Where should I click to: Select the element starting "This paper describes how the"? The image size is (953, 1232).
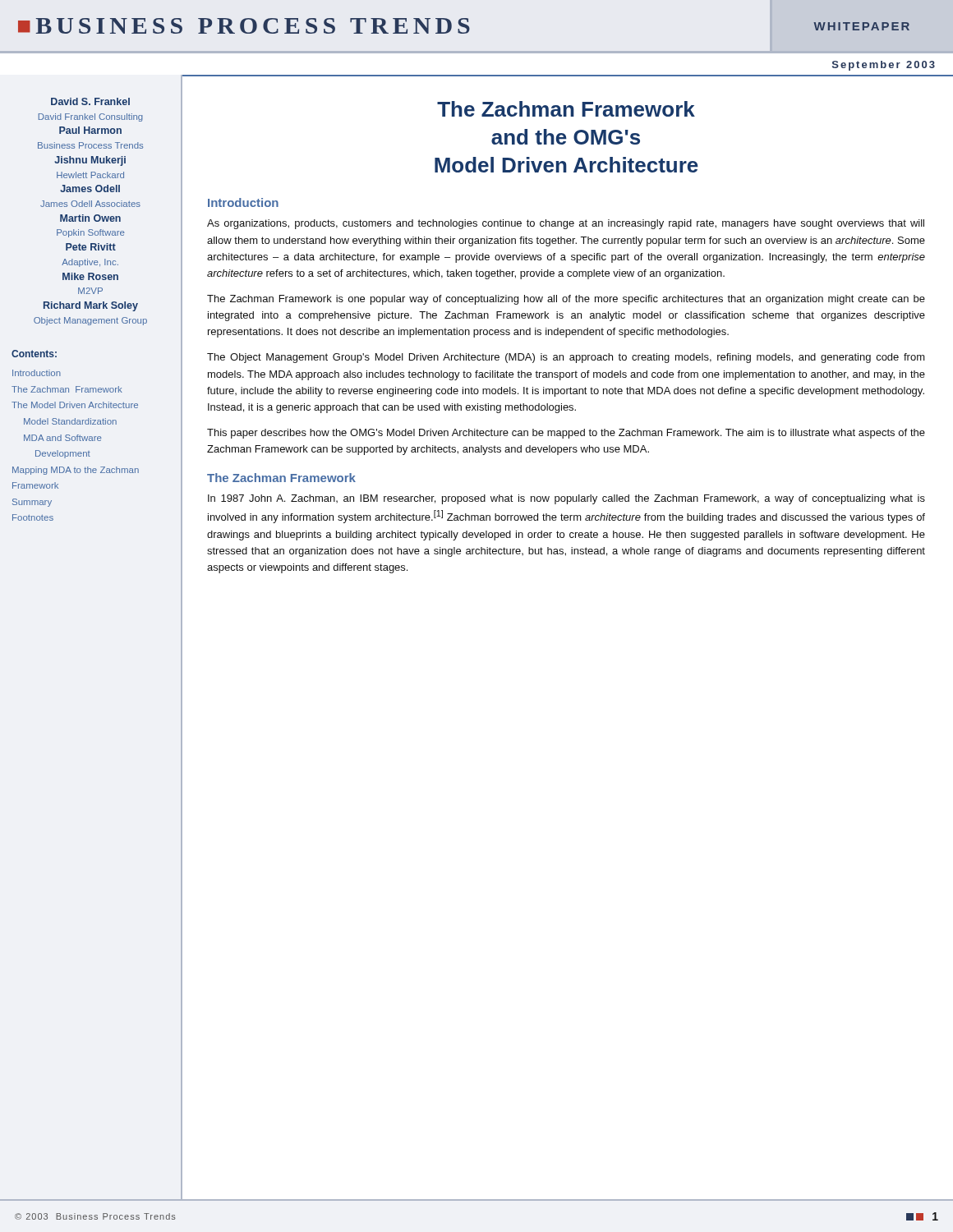point(566,441)
